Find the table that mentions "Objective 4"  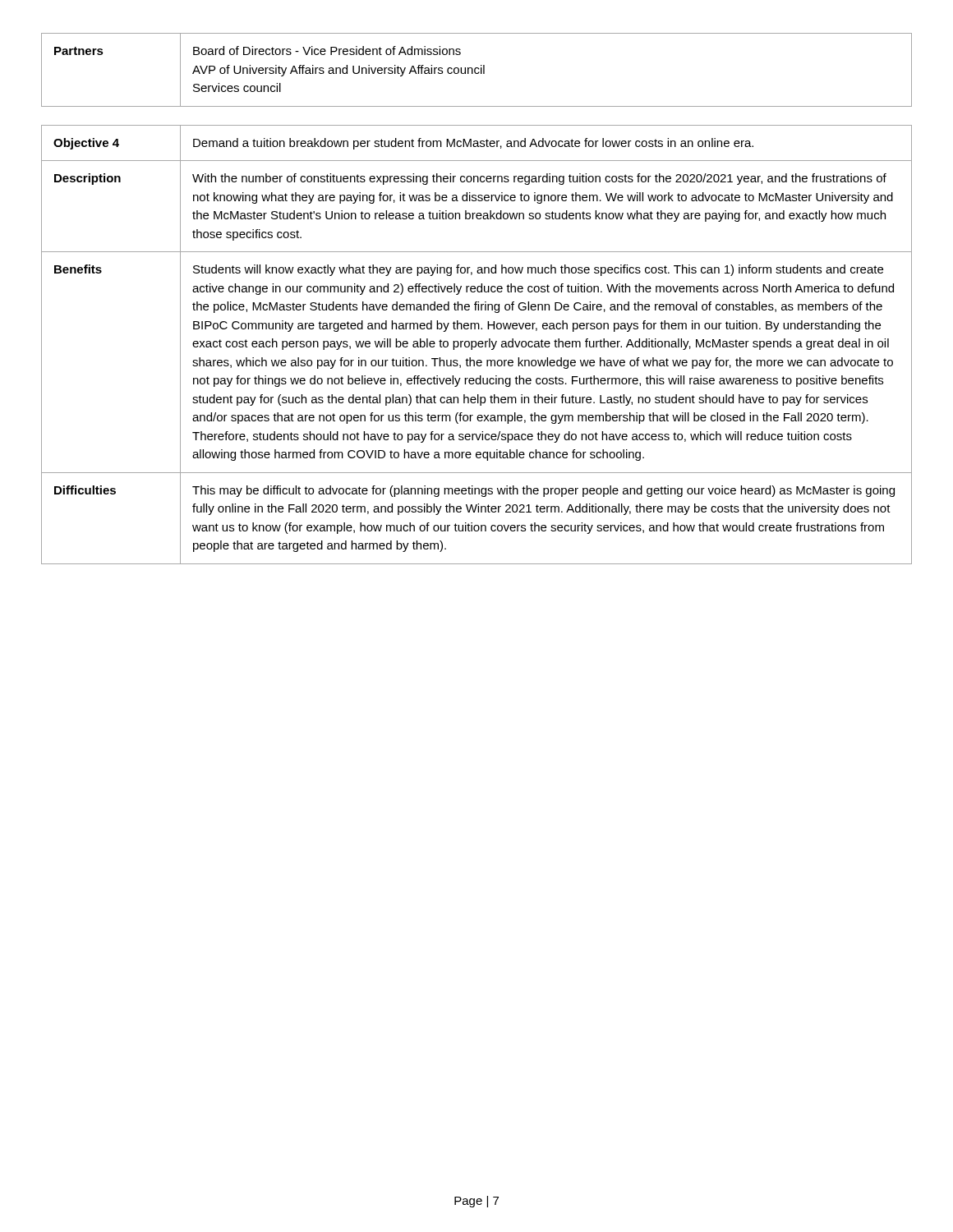(476, 344)
